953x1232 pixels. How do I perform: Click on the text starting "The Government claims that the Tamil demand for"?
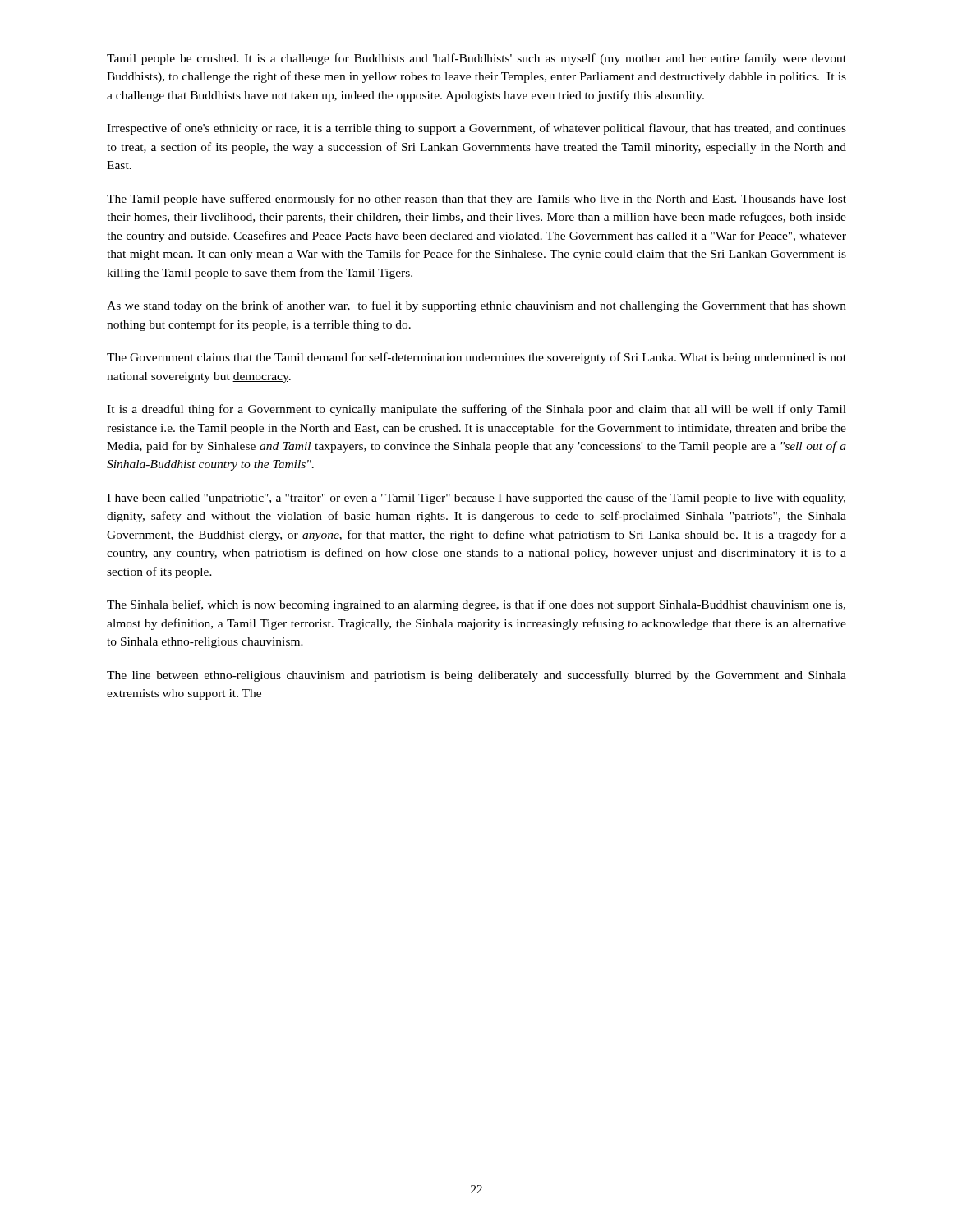(476, 366)
